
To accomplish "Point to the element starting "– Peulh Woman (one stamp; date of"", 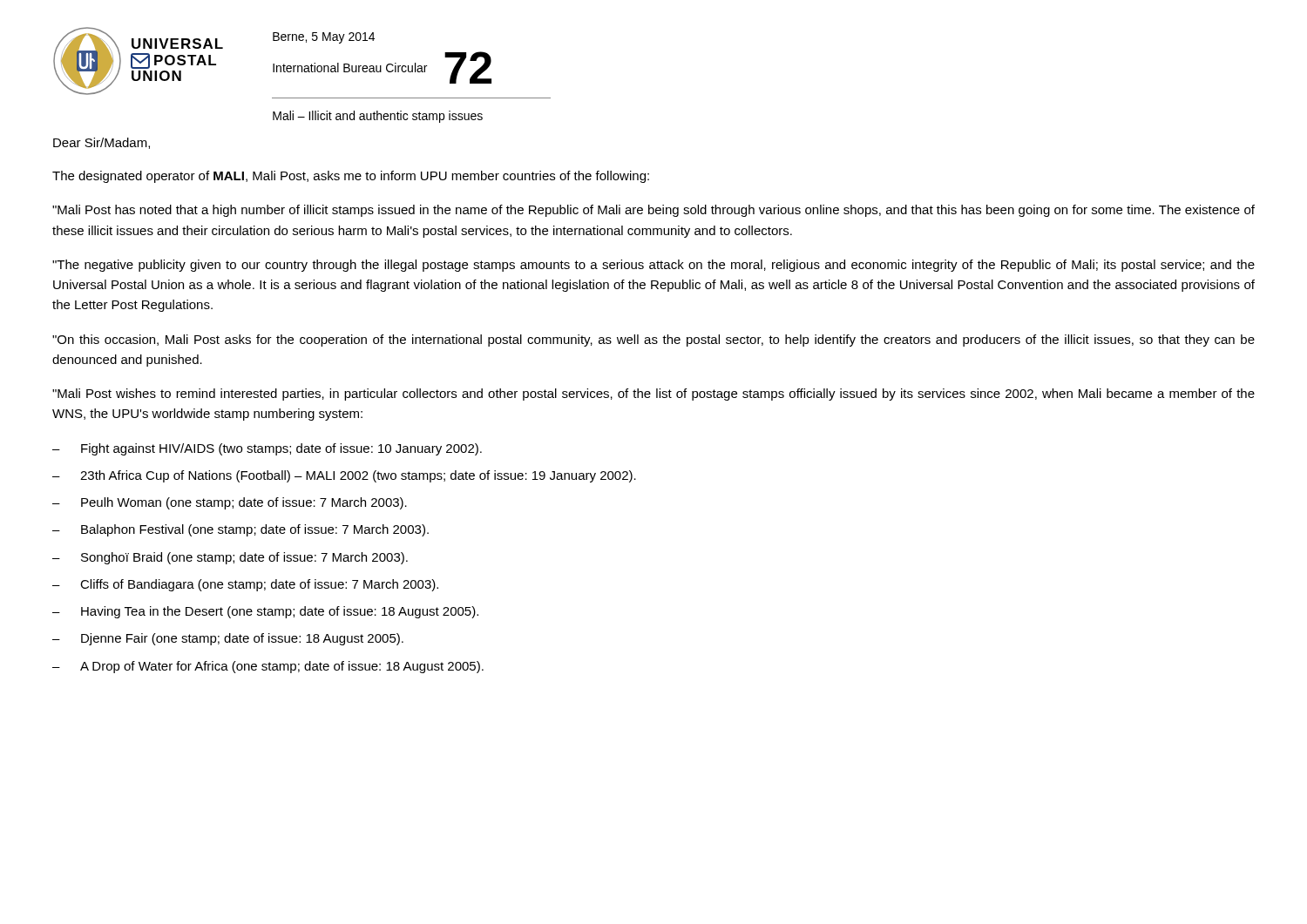I will pos(230,503).
